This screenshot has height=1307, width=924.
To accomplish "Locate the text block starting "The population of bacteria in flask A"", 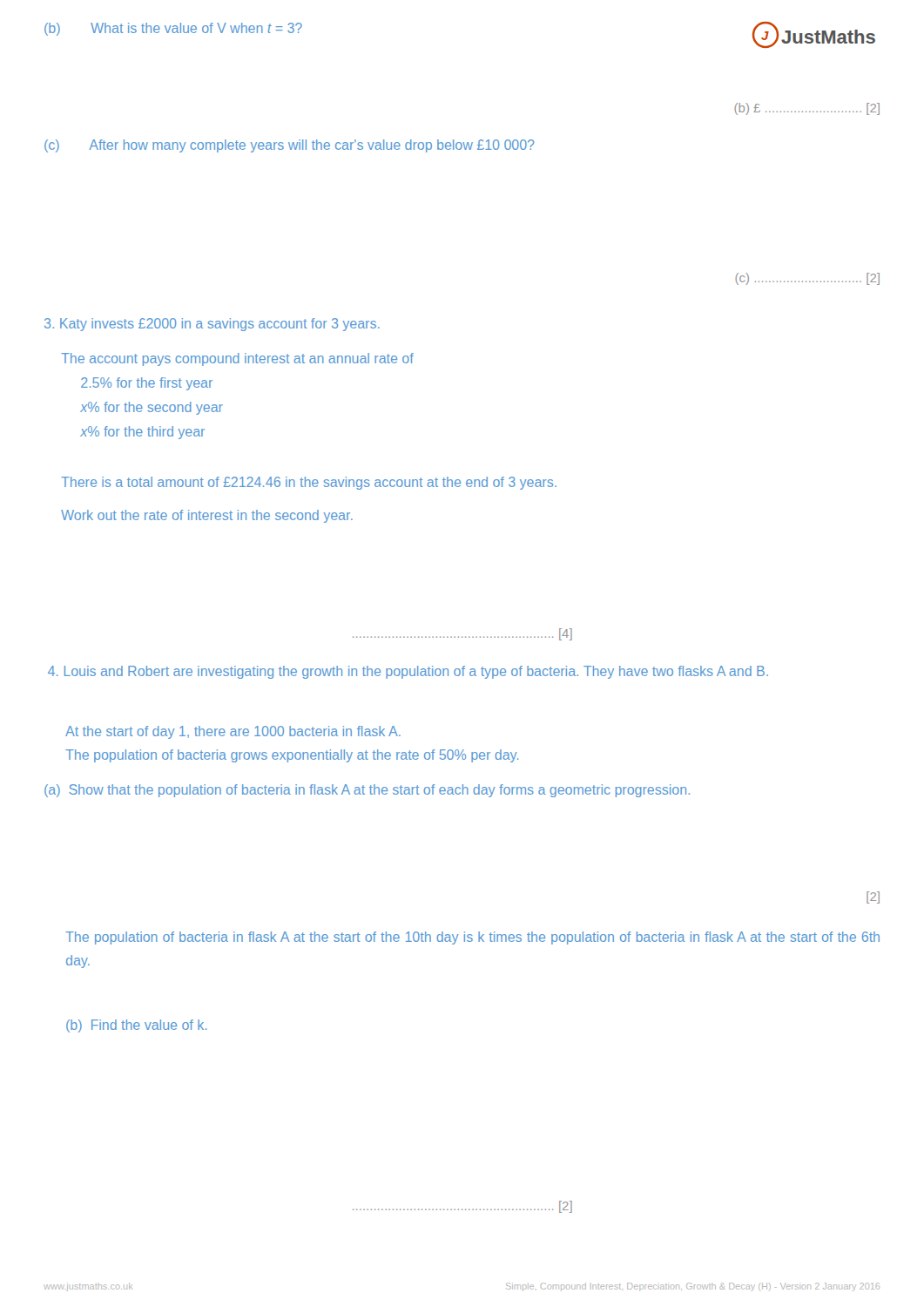I will [x=473, y=949].
